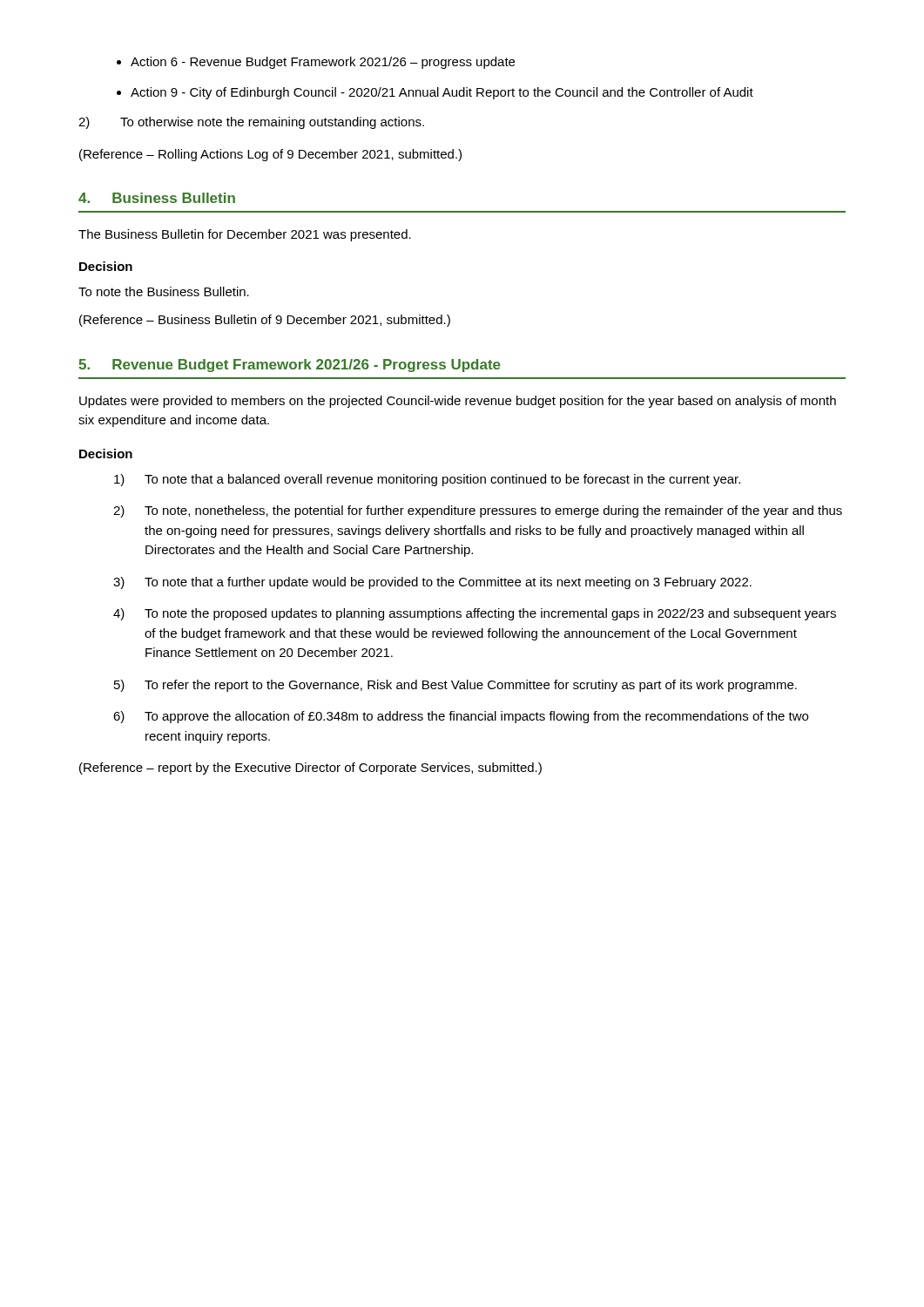Screen dimensions: 1307x924
Task: Where is the passage that starts "Action 6 - Revenue Budget"?
Action: (323, 61)
